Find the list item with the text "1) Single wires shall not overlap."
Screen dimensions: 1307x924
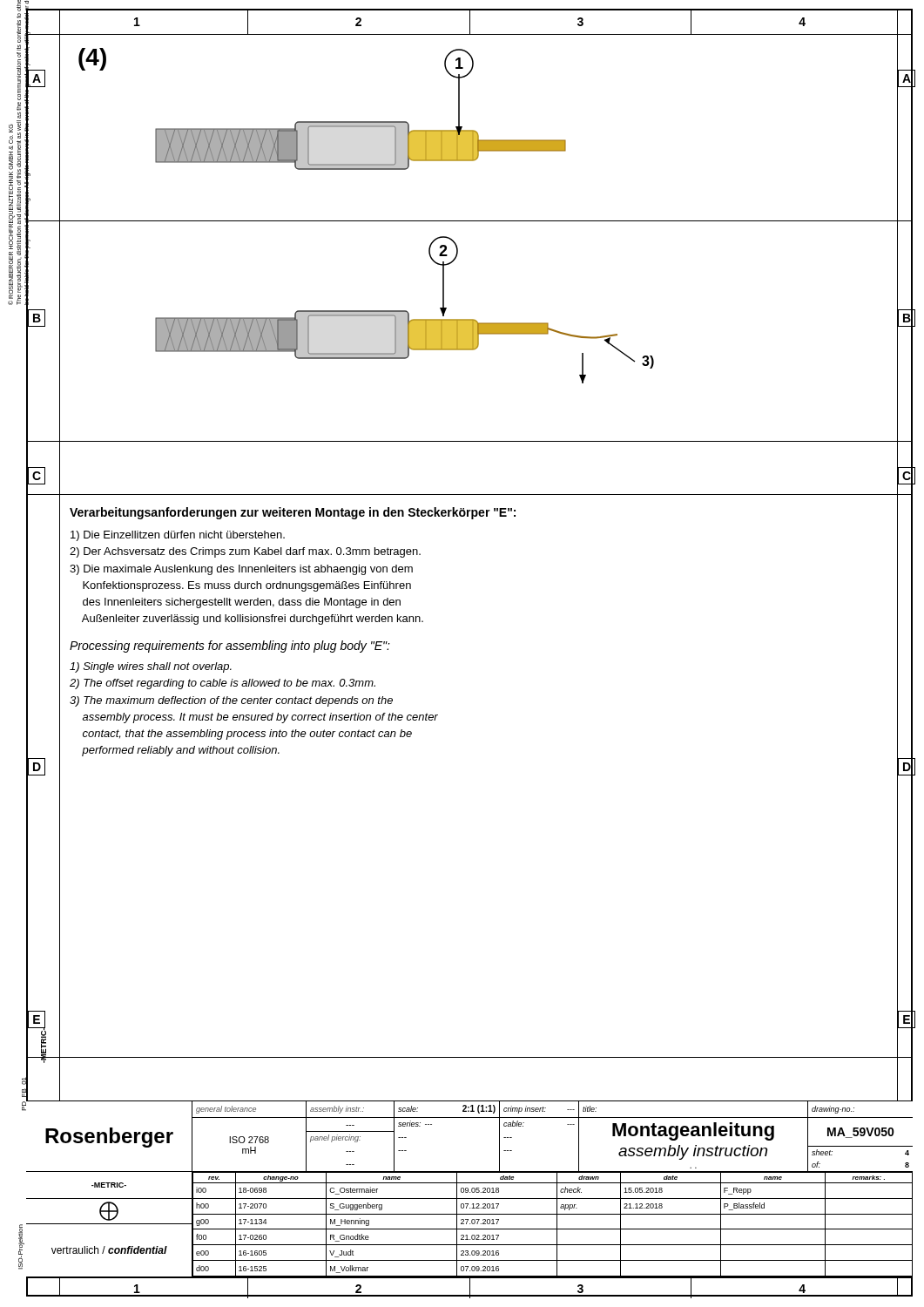[x=151, y=666]
